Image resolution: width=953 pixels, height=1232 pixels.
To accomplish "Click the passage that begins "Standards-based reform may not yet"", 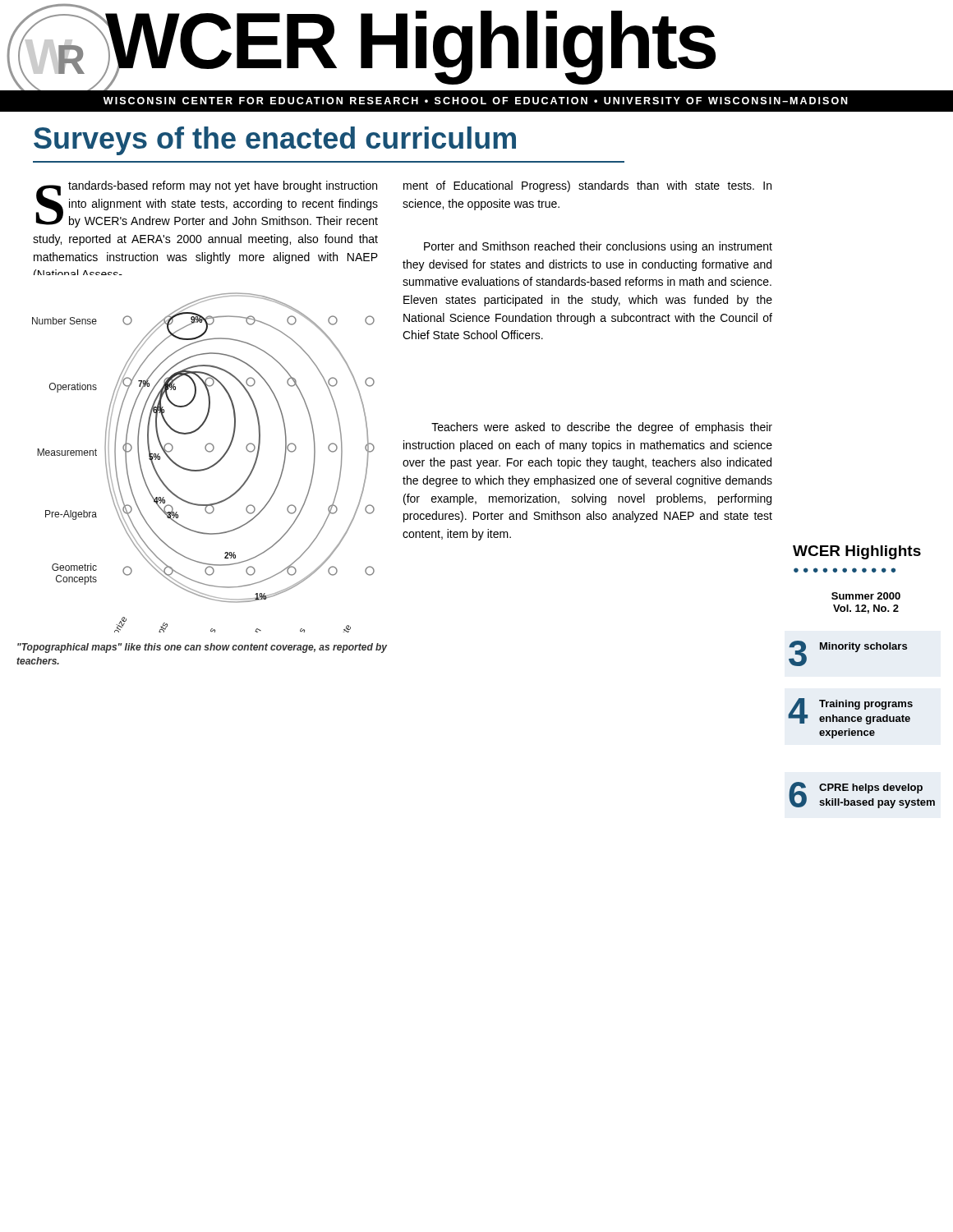I will tap(205, 229).
